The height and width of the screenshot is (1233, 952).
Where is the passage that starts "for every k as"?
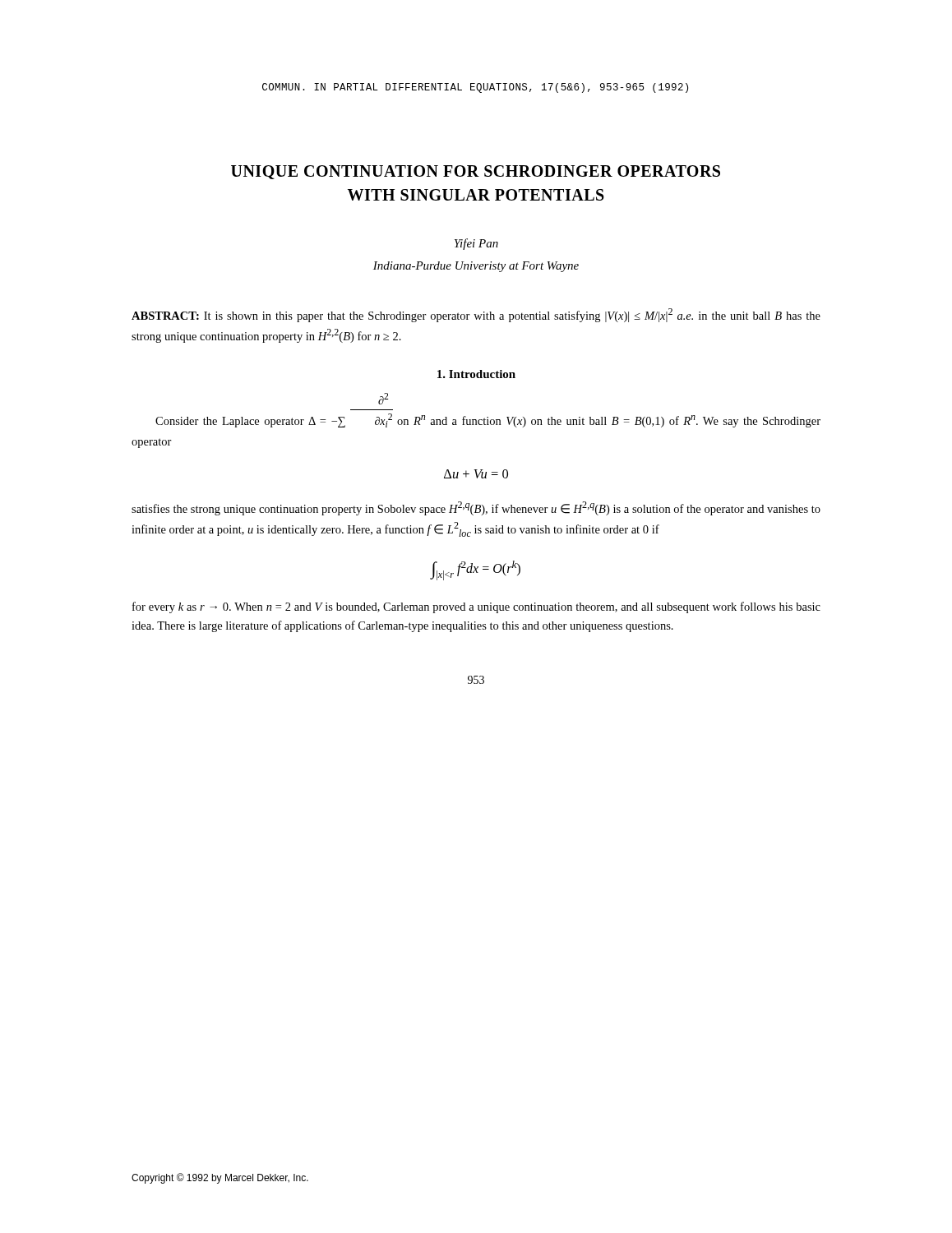coord(476,616)
